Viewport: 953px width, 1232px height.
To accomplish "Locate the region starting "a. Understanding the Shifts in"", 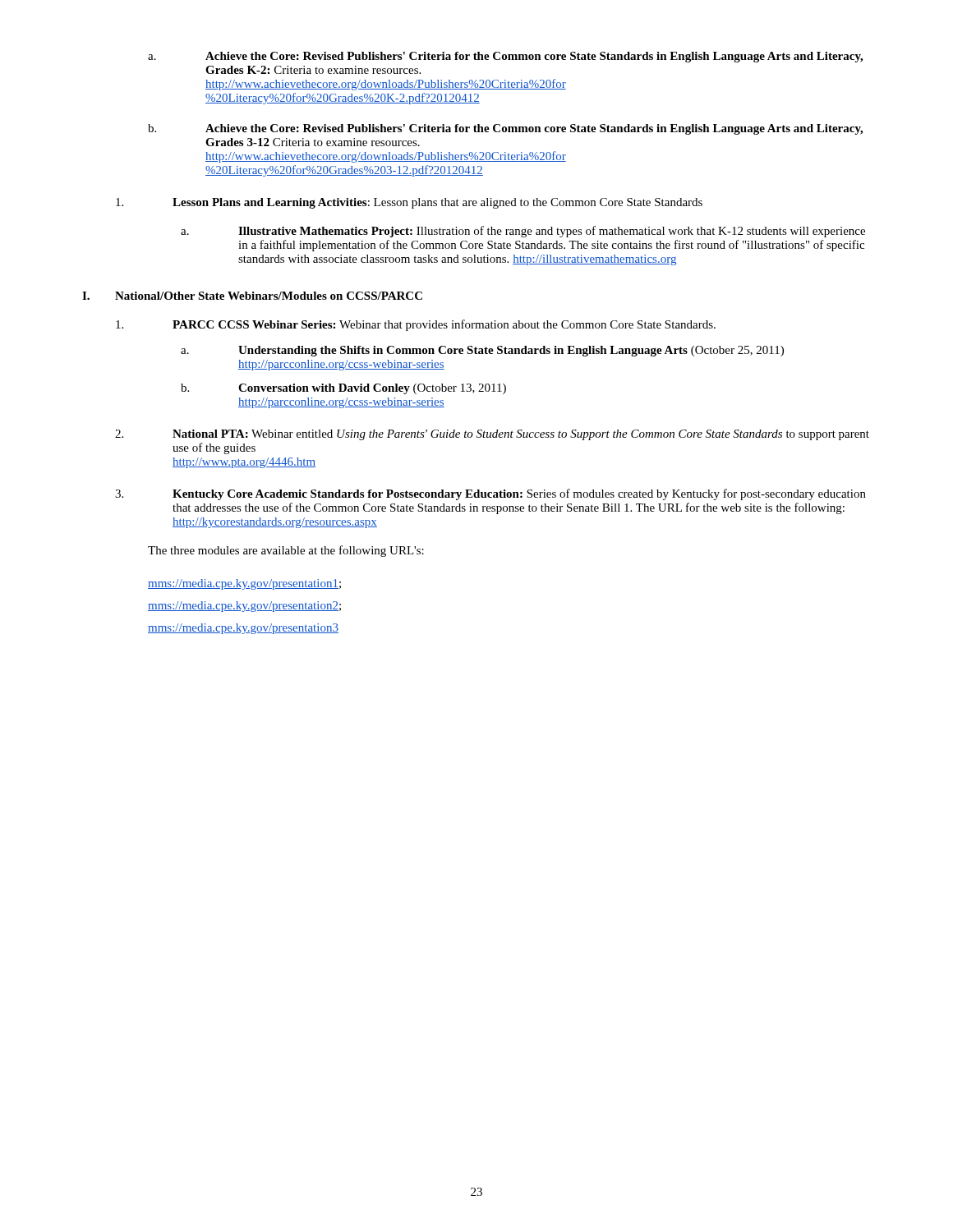I will tap(526, 357).
